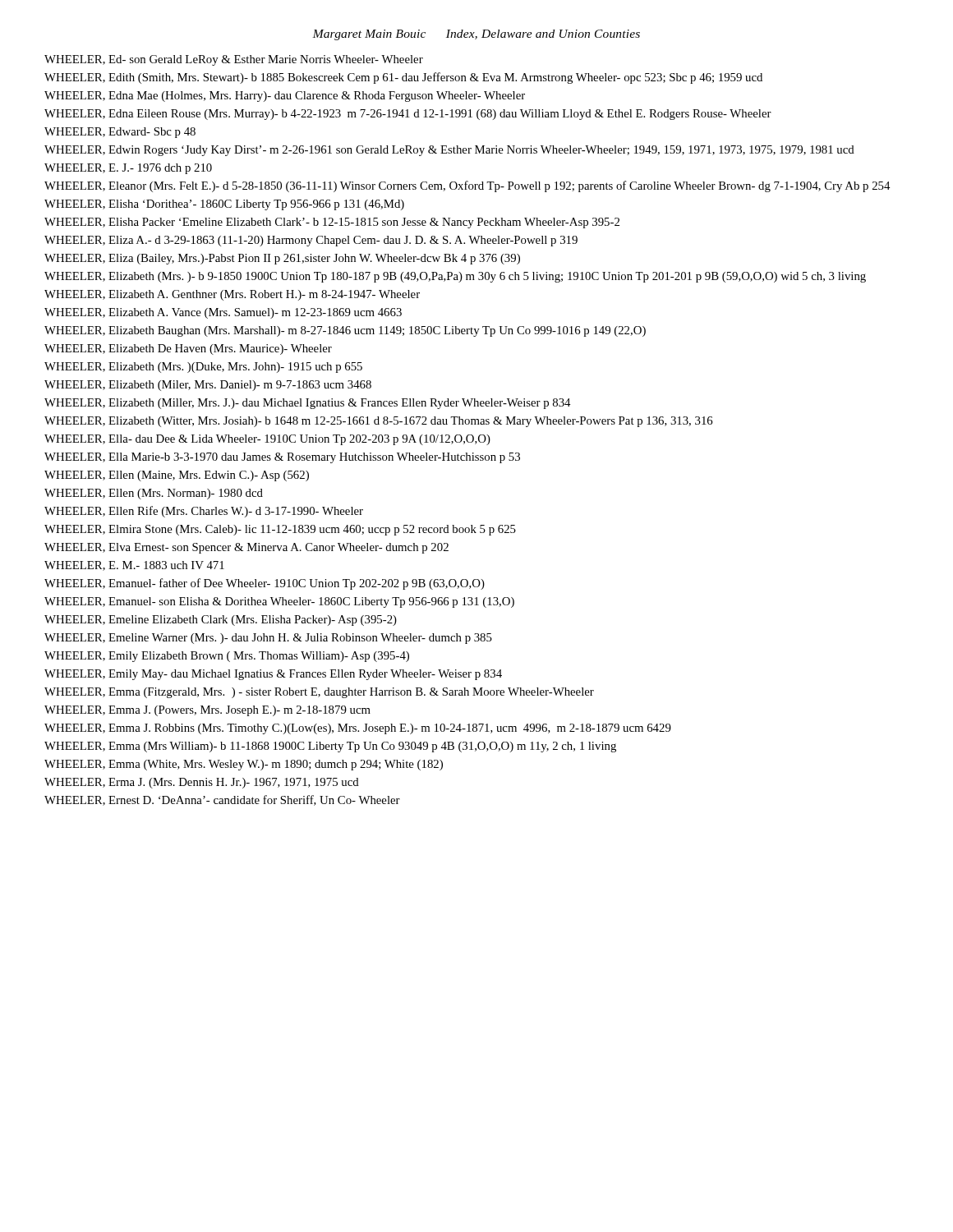The image size is (953, 1232).
Task: Find the block on this page that starts "WHEELER, Ella- dau Dee"
Action: (x=267, y=439)
